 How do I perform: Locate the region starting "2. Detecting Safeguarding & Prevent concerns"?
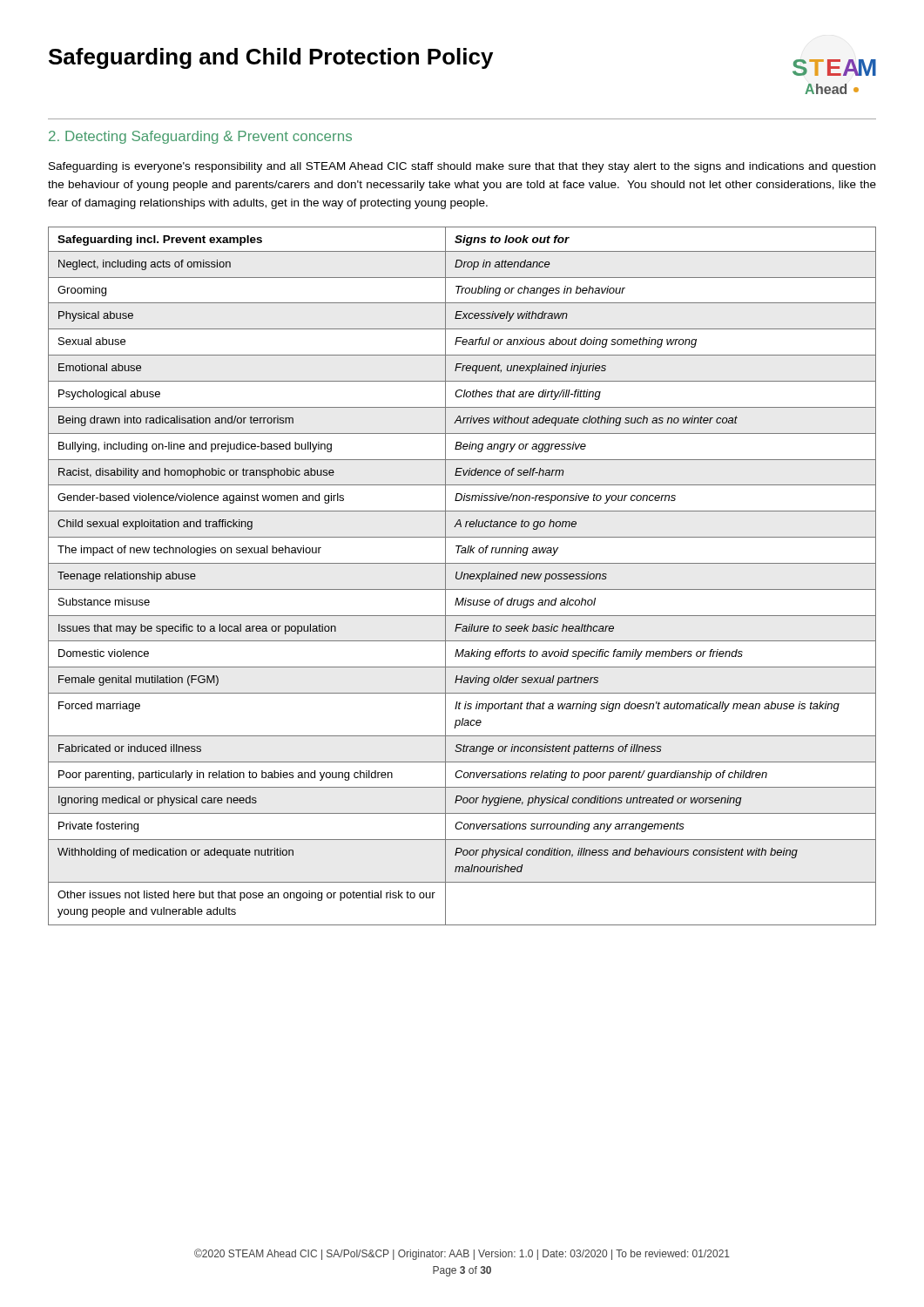pos(200,137)
